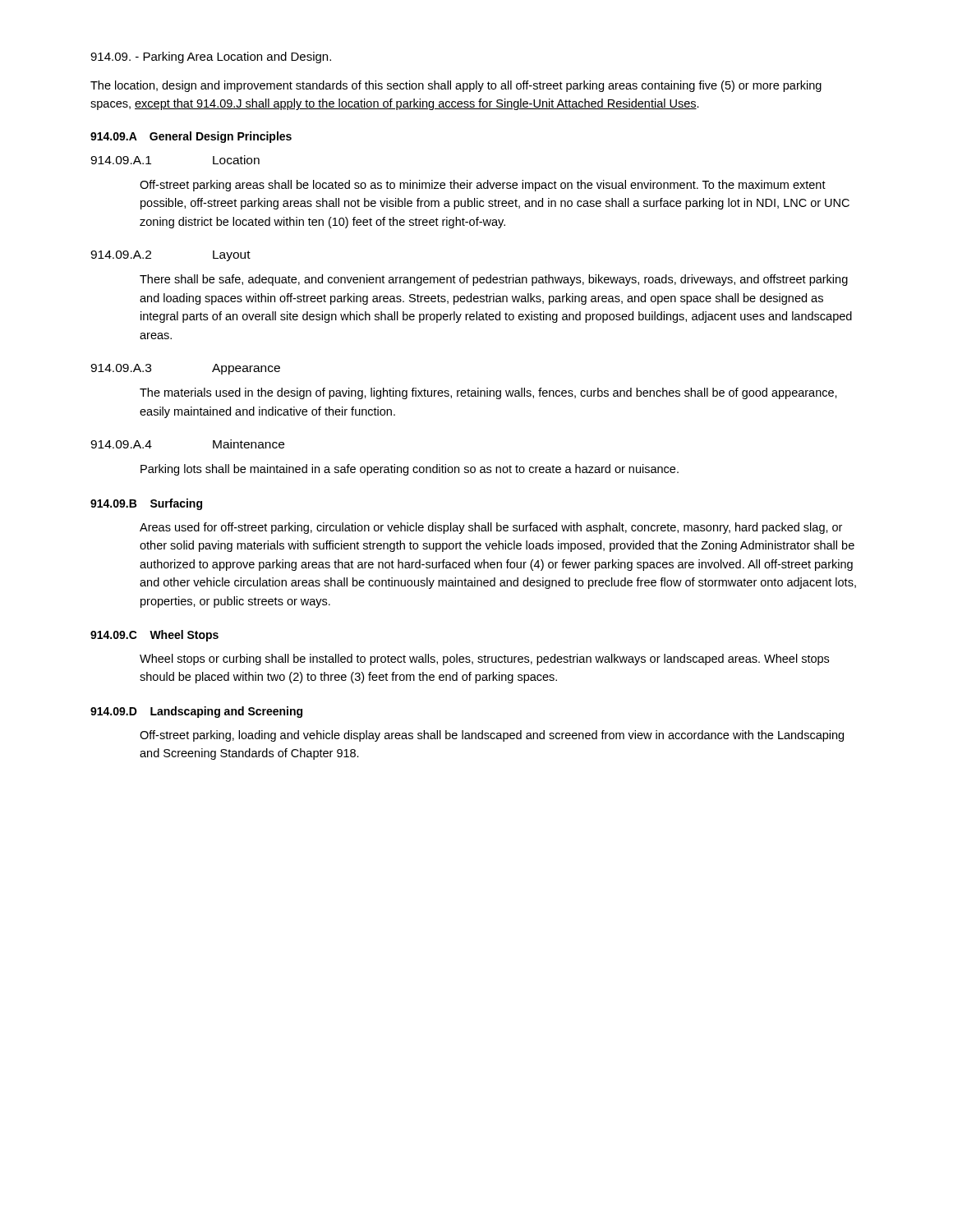This screenshot has width=953, height=1232.
Task: Where is the section header that starts "914.09.A General Design"?
Action: pyautogui.click(x=191, y=136)
